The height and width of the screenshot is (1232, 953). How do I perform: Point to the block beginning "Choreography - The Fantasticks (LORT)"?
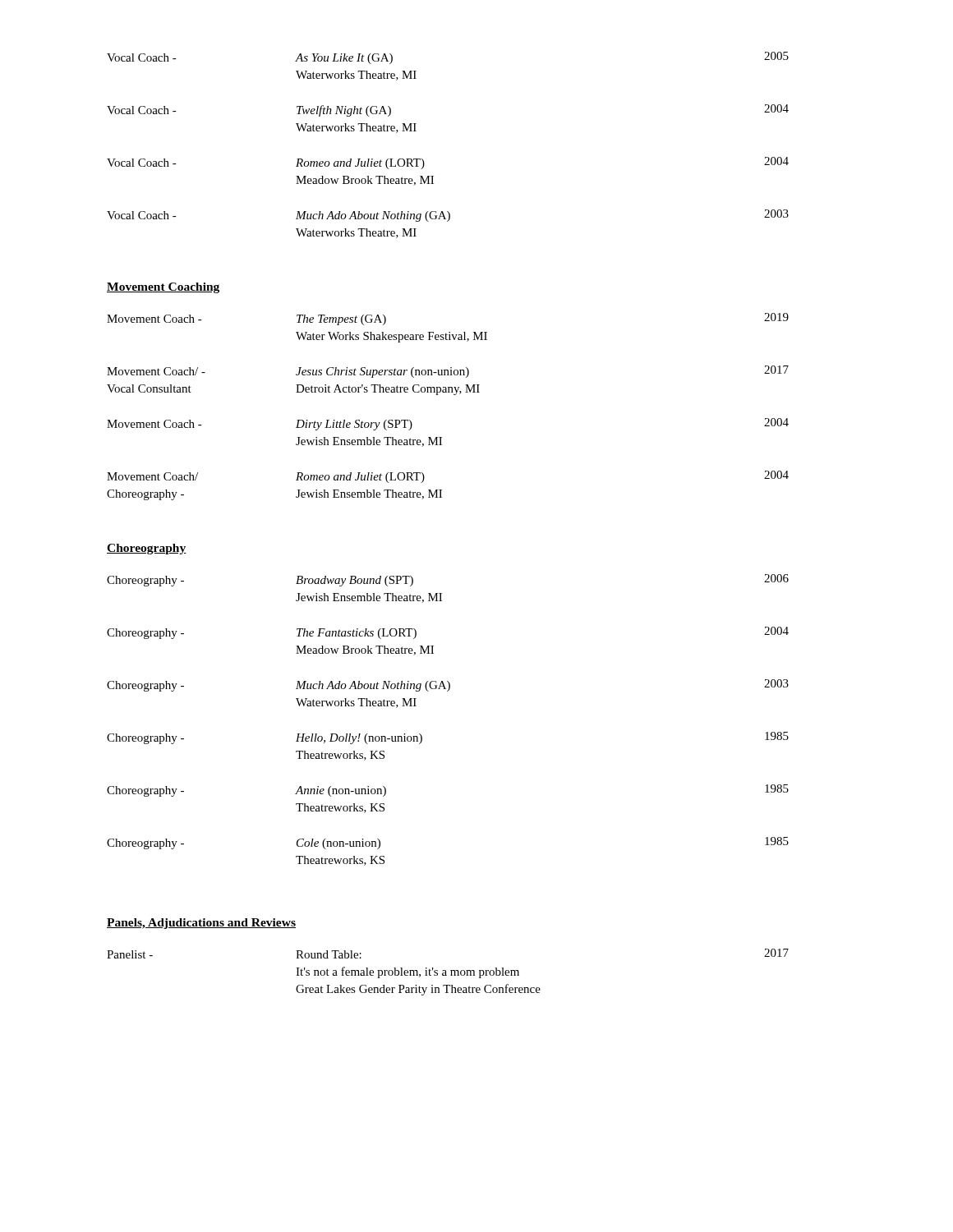click(140, 631)
